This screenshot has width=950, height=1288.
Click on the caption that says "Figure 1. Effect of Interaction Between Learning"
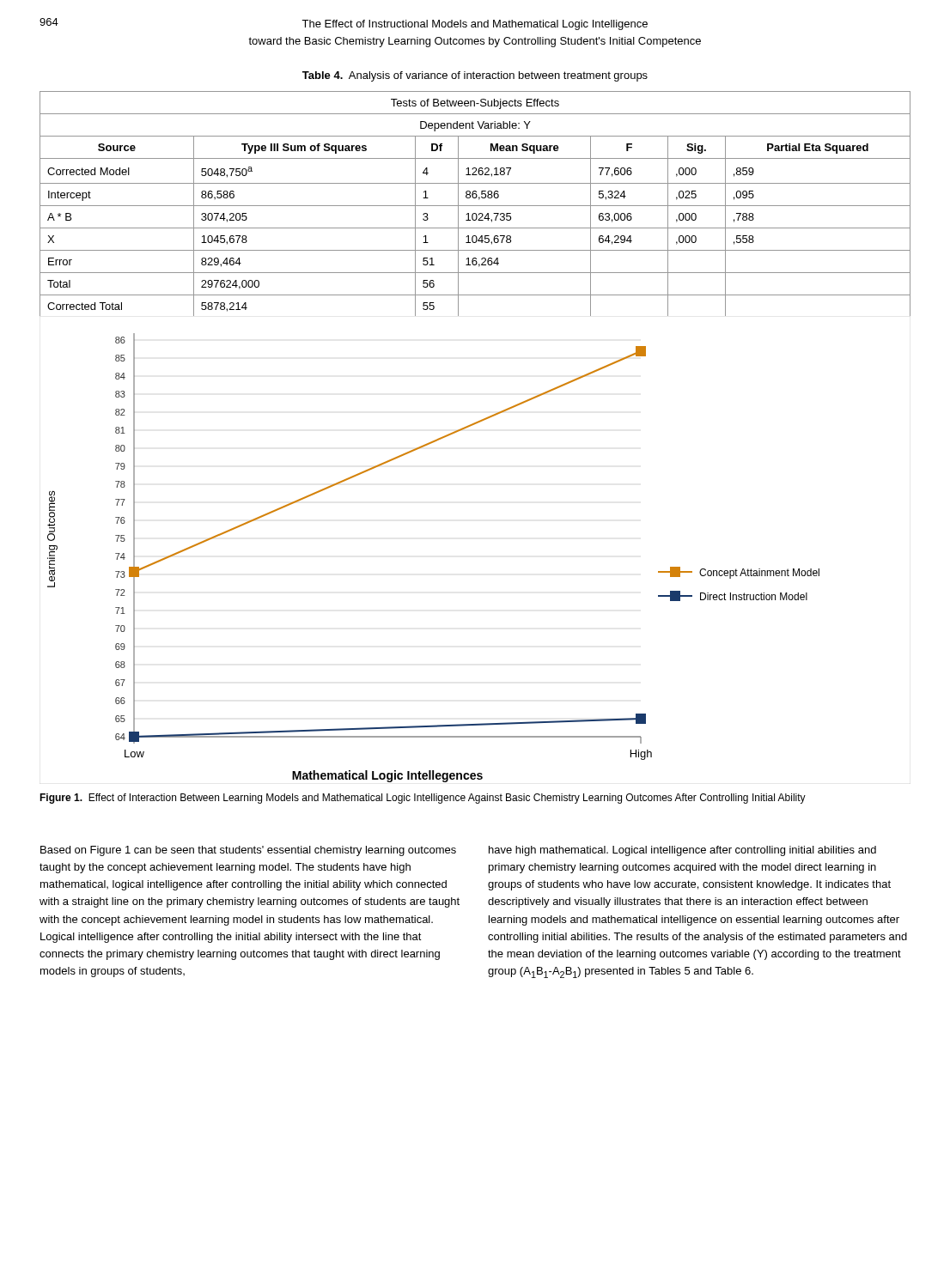(x=422, y=798)
